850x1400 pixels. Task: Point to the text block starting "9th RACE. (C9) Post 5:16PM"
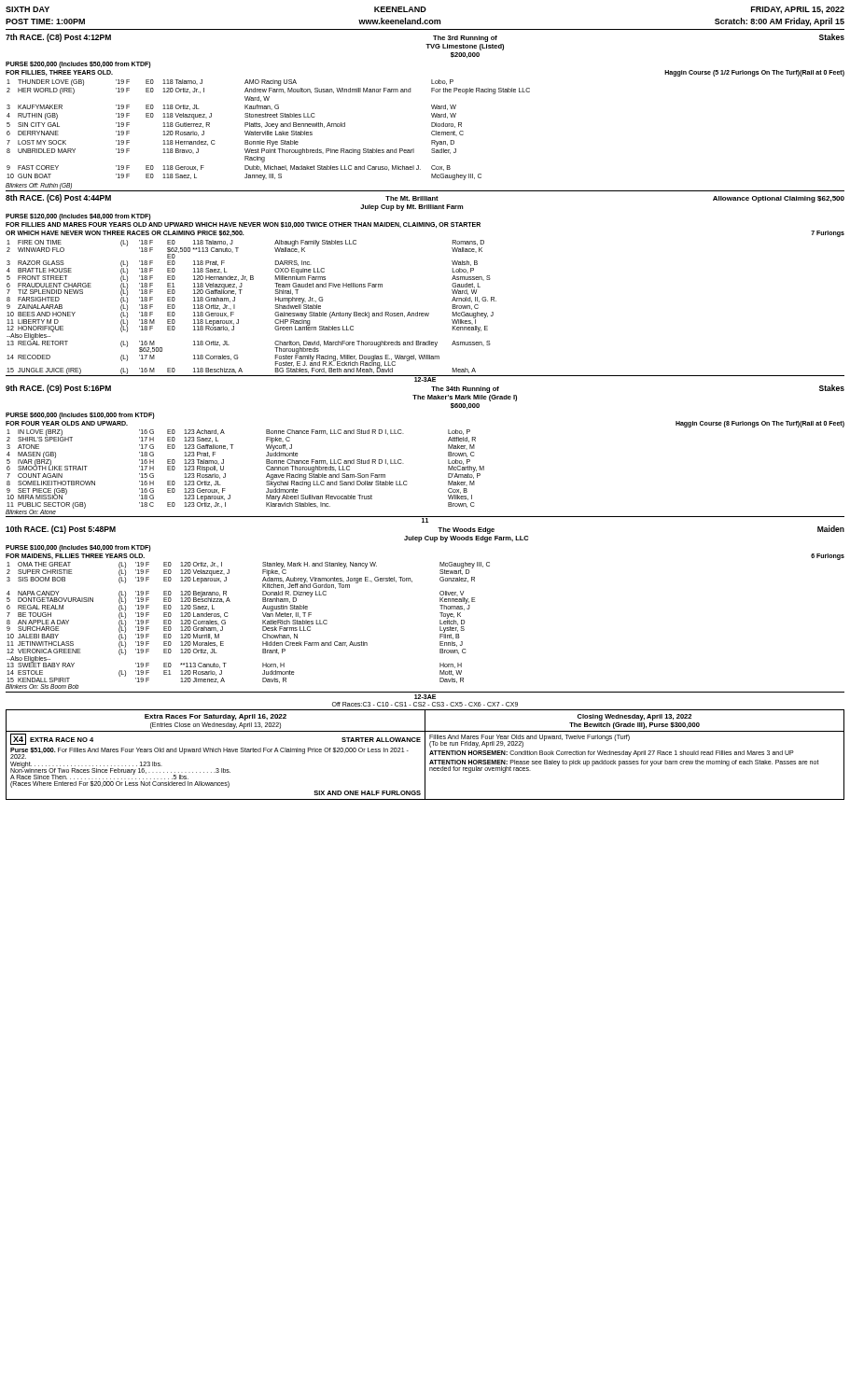58,388
